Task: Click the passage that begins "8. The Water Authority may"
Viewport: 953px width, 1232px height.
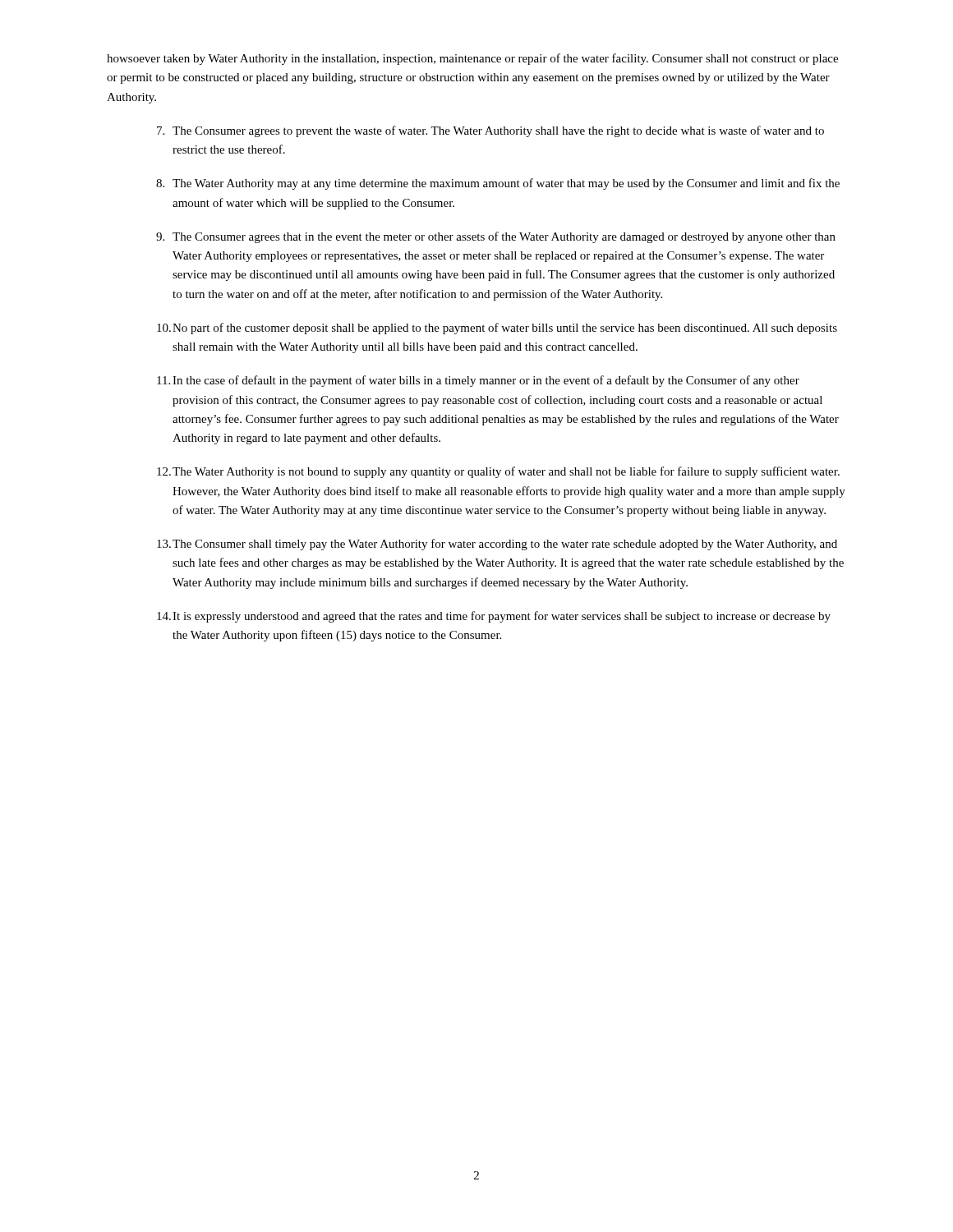Action: [x=476, y=193]
